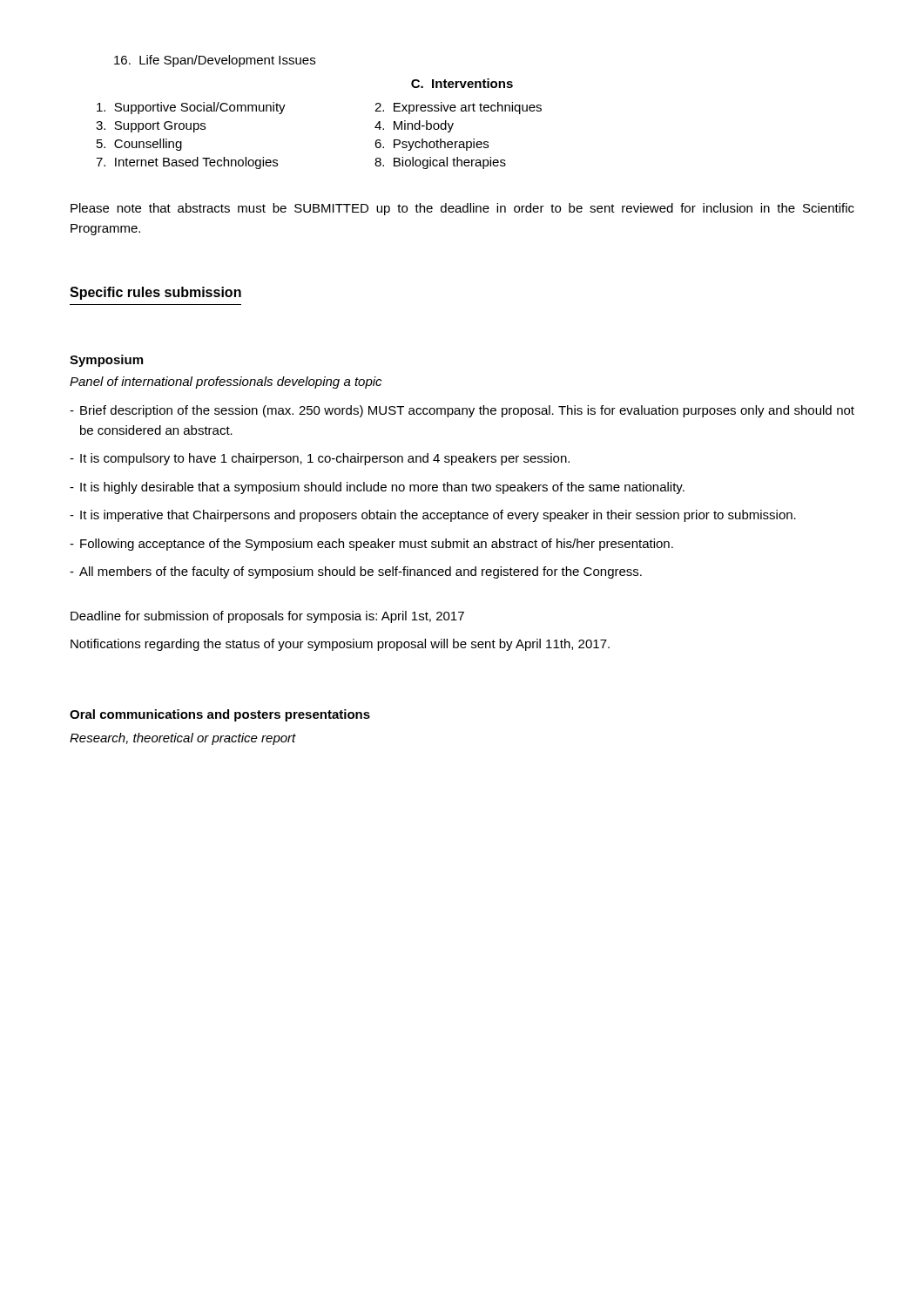The width and height of the screenshot is (924, 1307).
Task: Find the list item that says "- It is highly desirable that a"
Action: pos(462,487)
